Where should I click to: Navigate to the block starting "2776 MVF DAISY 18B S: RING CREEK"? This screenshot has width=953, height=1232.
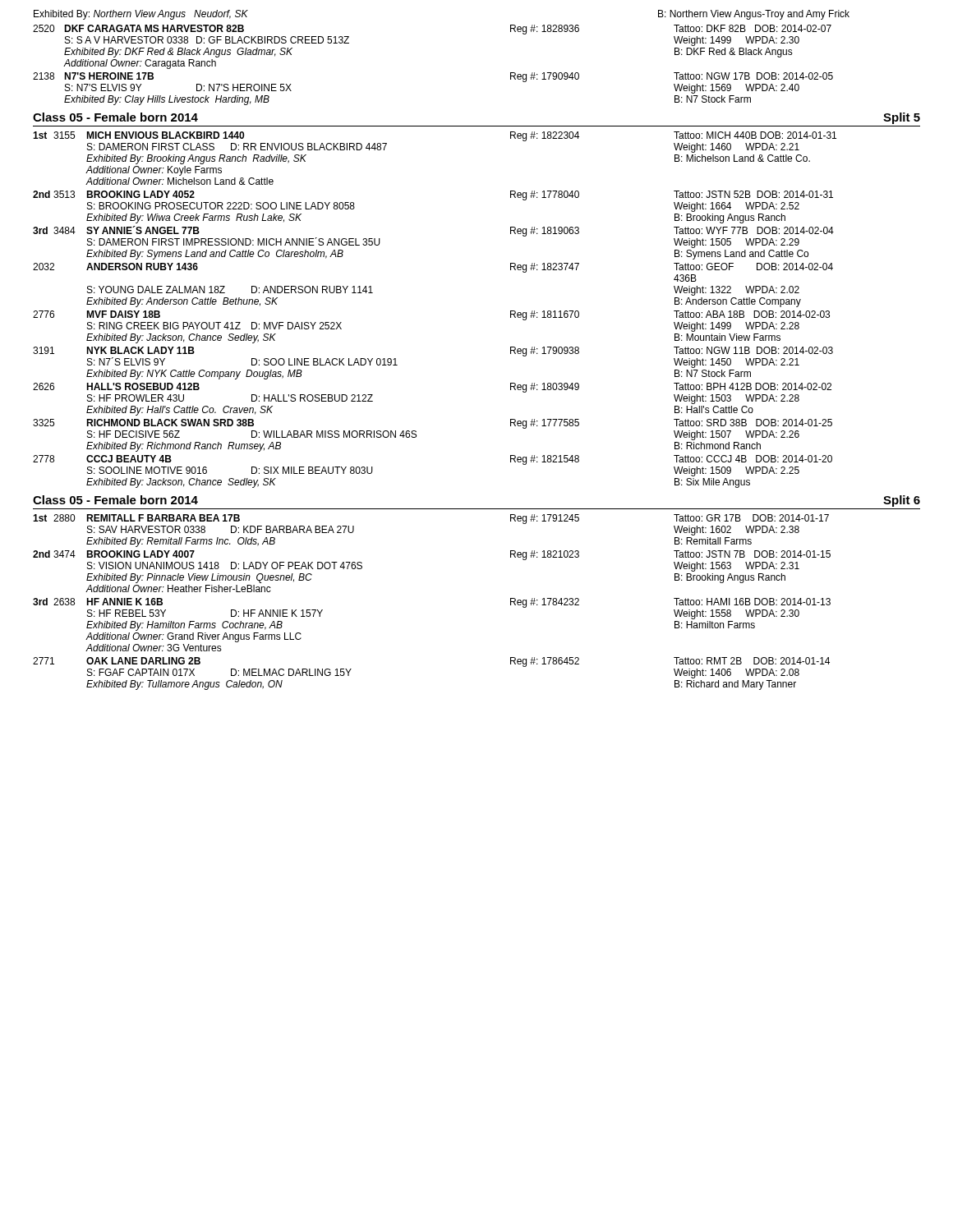pyautogui.click(x=41, y=315)
